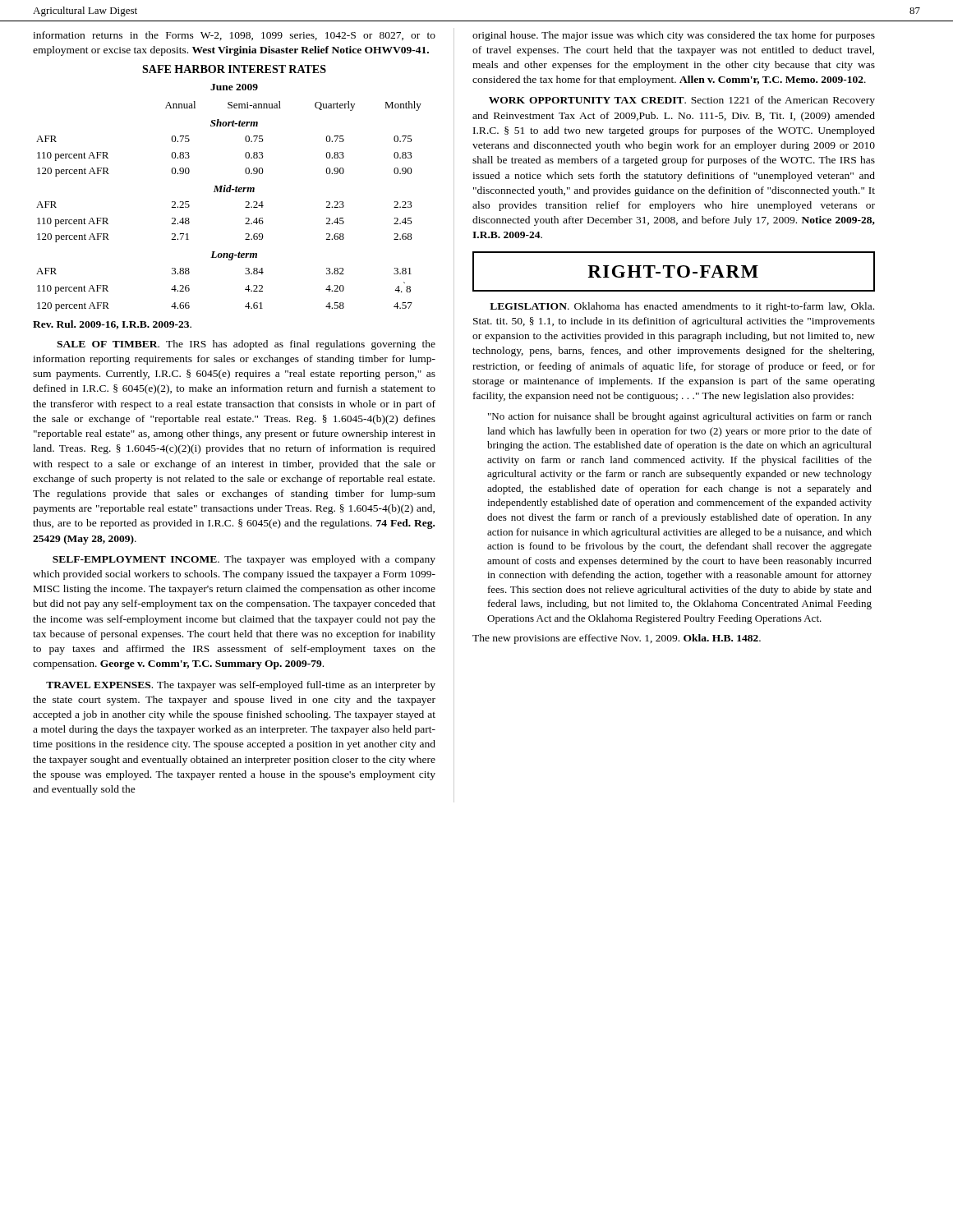Select the text block with the text "SALE OF TIMBER. The"
953x1232 pixels.
coord(234,441)
